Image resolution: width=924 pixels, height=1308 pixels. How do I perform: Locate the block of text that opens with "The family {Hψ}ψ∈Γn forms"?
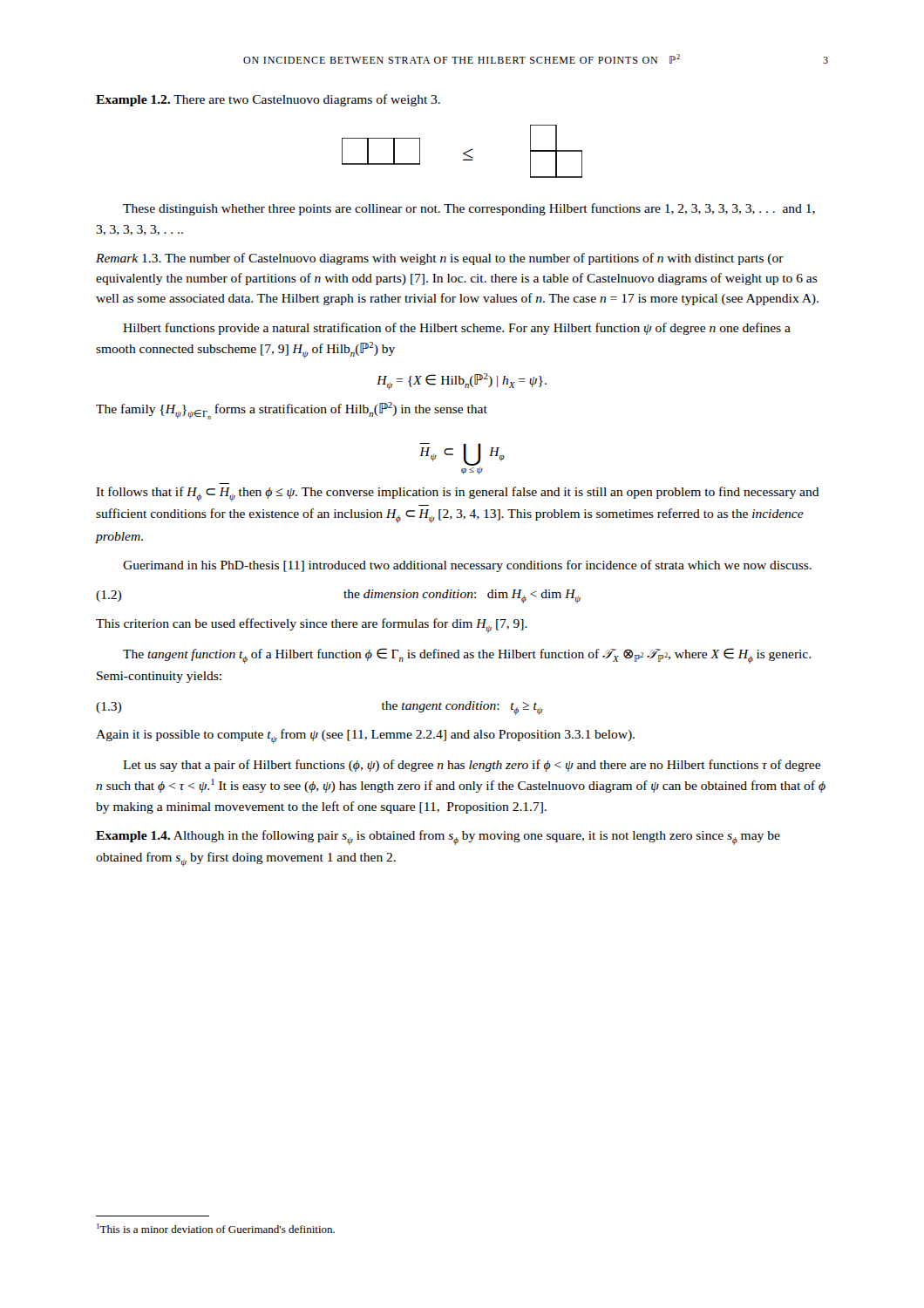462,410
